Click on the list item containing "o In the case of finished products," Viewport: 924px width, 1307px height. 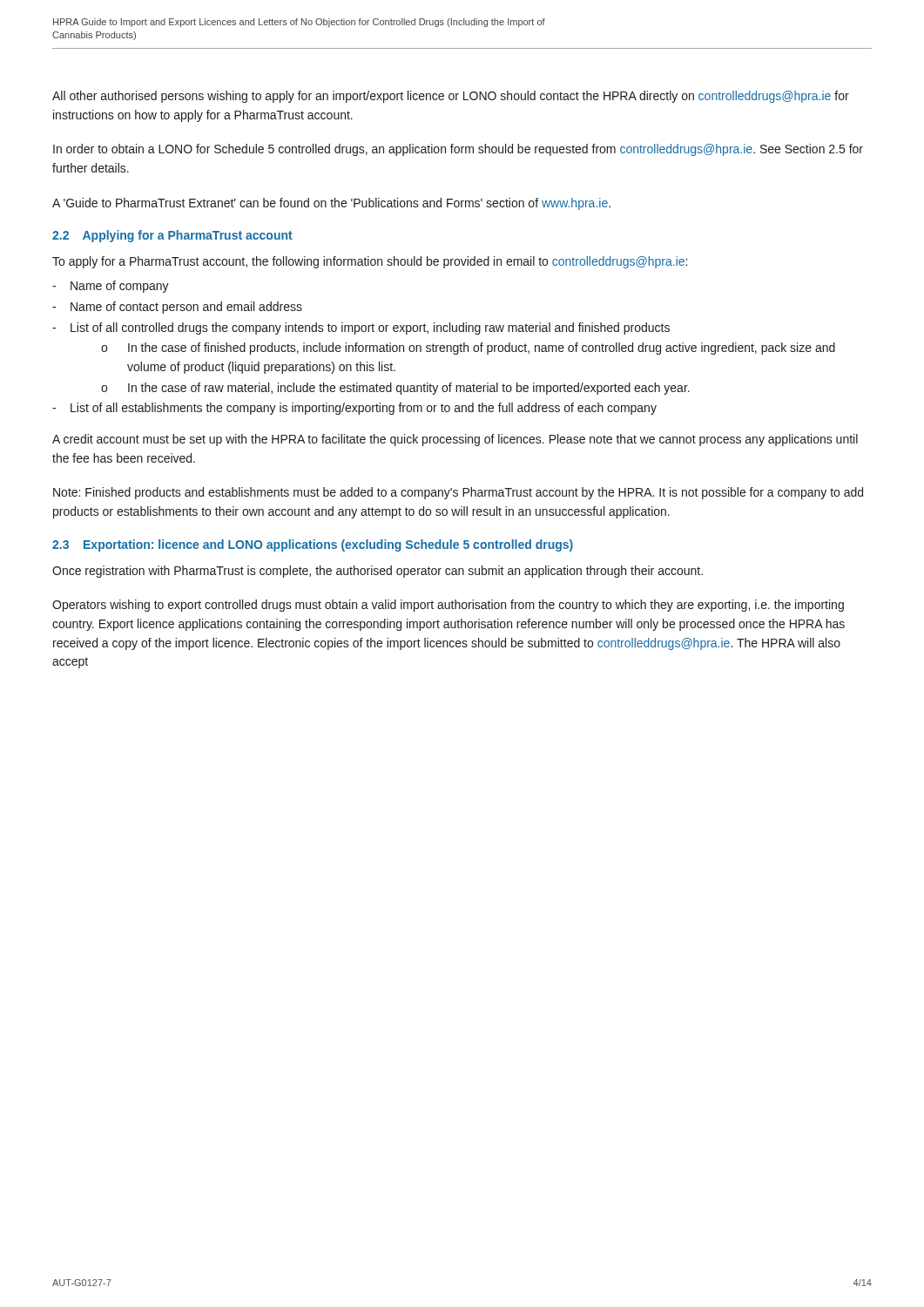click(486, 358)
